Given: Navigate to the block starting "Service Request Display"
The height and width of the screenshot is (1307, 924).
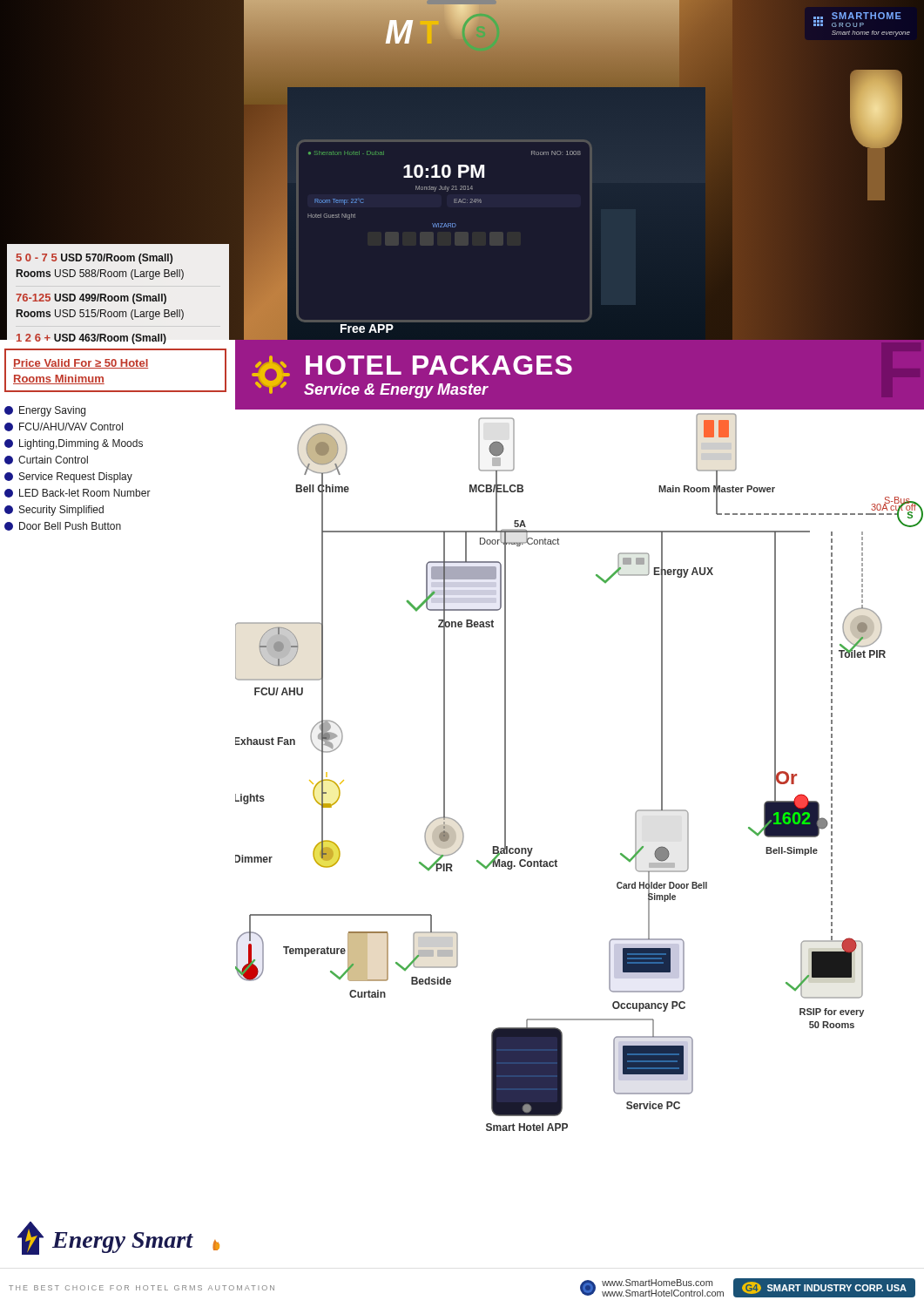Looking at the screenshot, I should pos(68,477).
